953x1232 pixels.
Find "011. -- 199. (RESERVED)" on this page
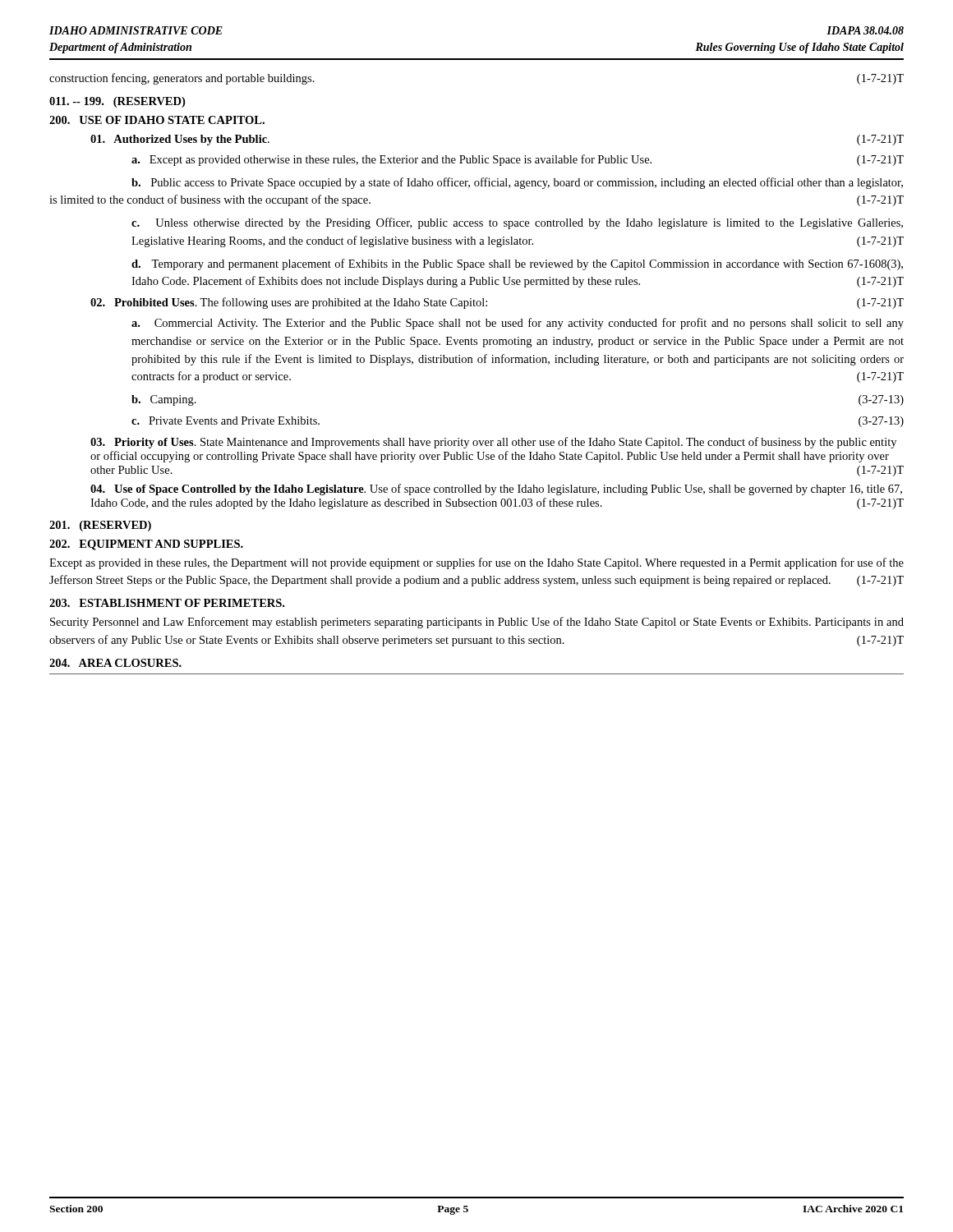(x=117, y=101)
